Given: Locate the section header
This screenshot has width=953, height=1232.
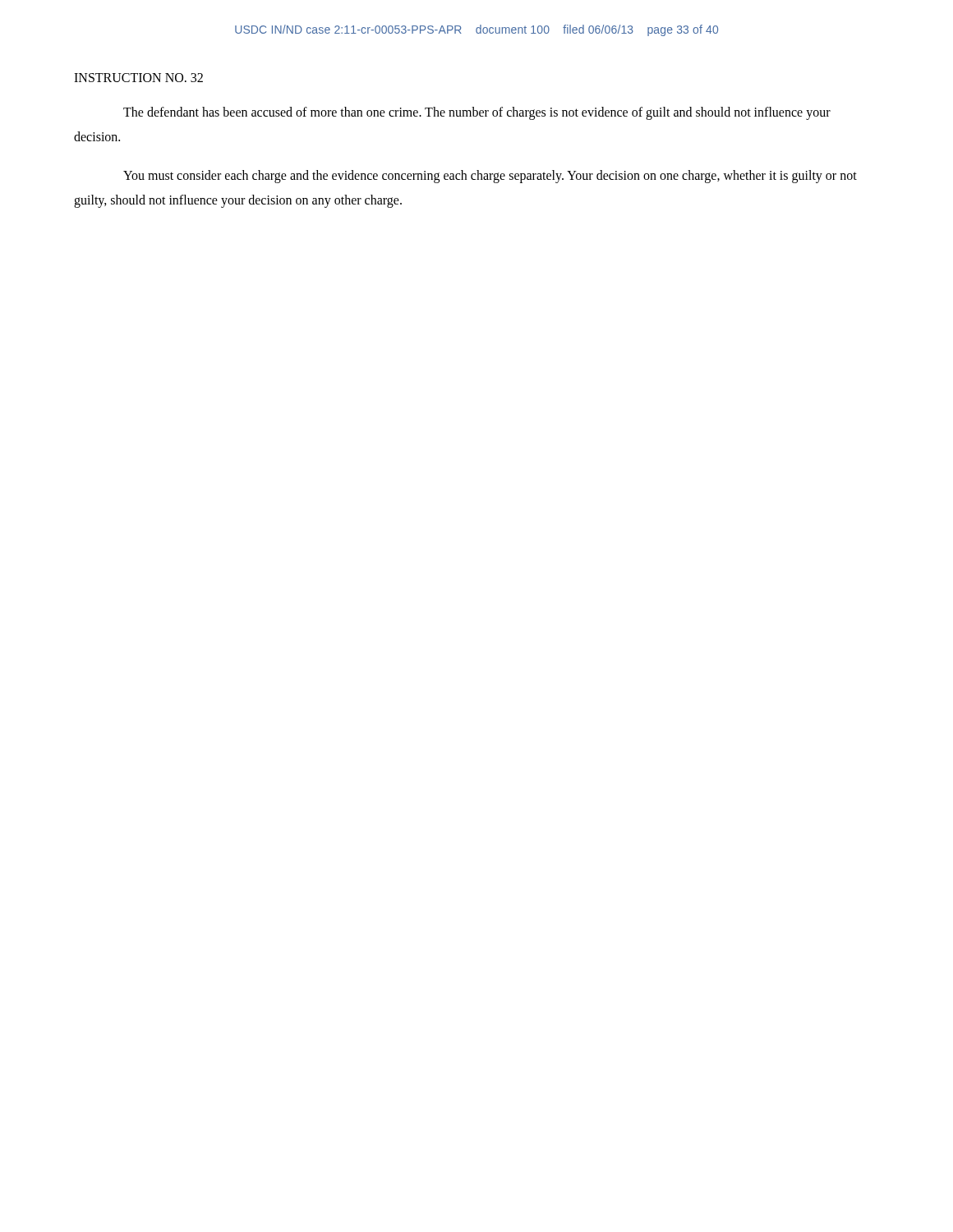Looking at the screenshot, I should (x=139, y=78).
